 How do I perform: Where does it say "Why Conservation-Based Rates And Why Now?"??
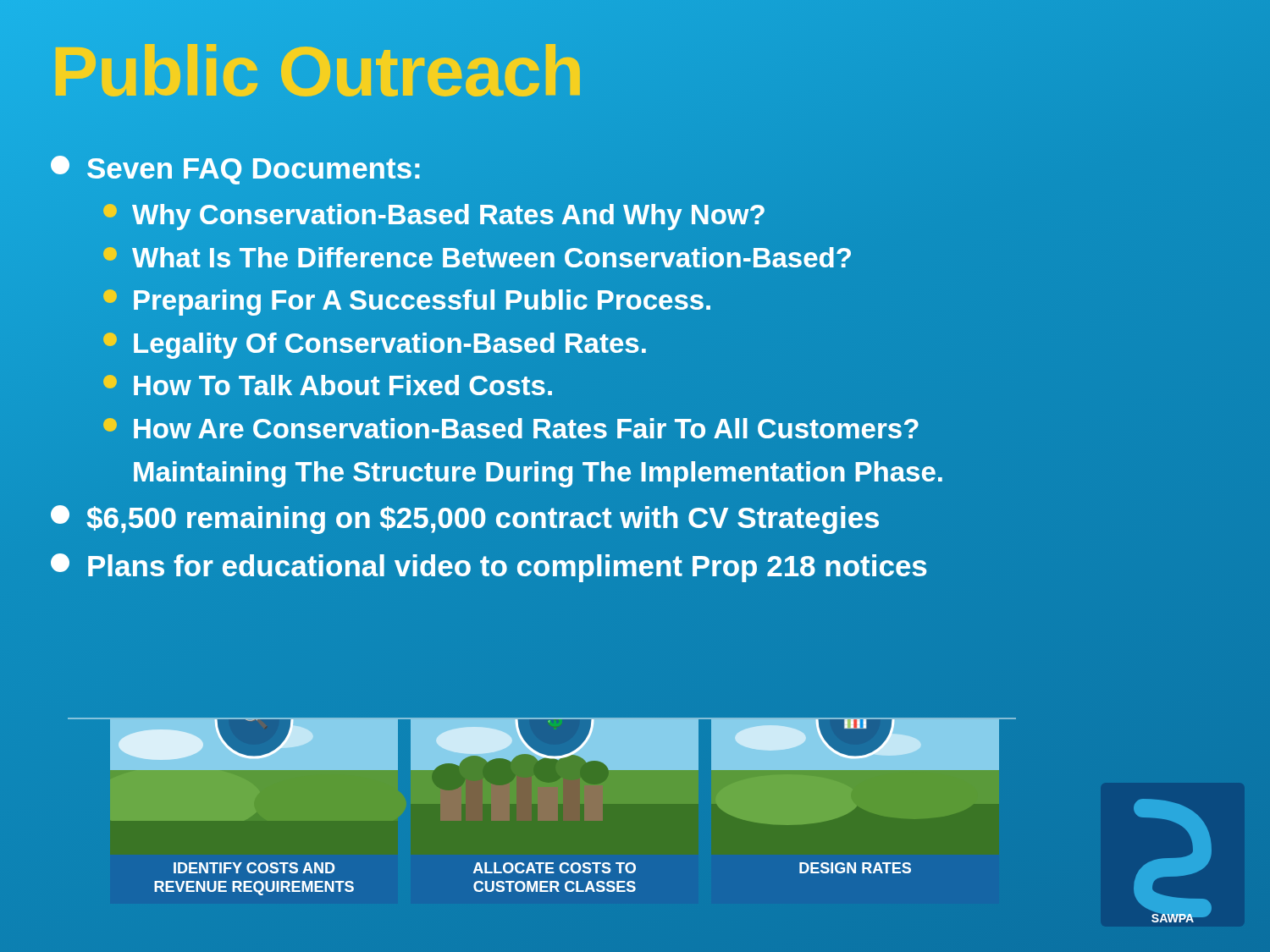click(435, 215)
